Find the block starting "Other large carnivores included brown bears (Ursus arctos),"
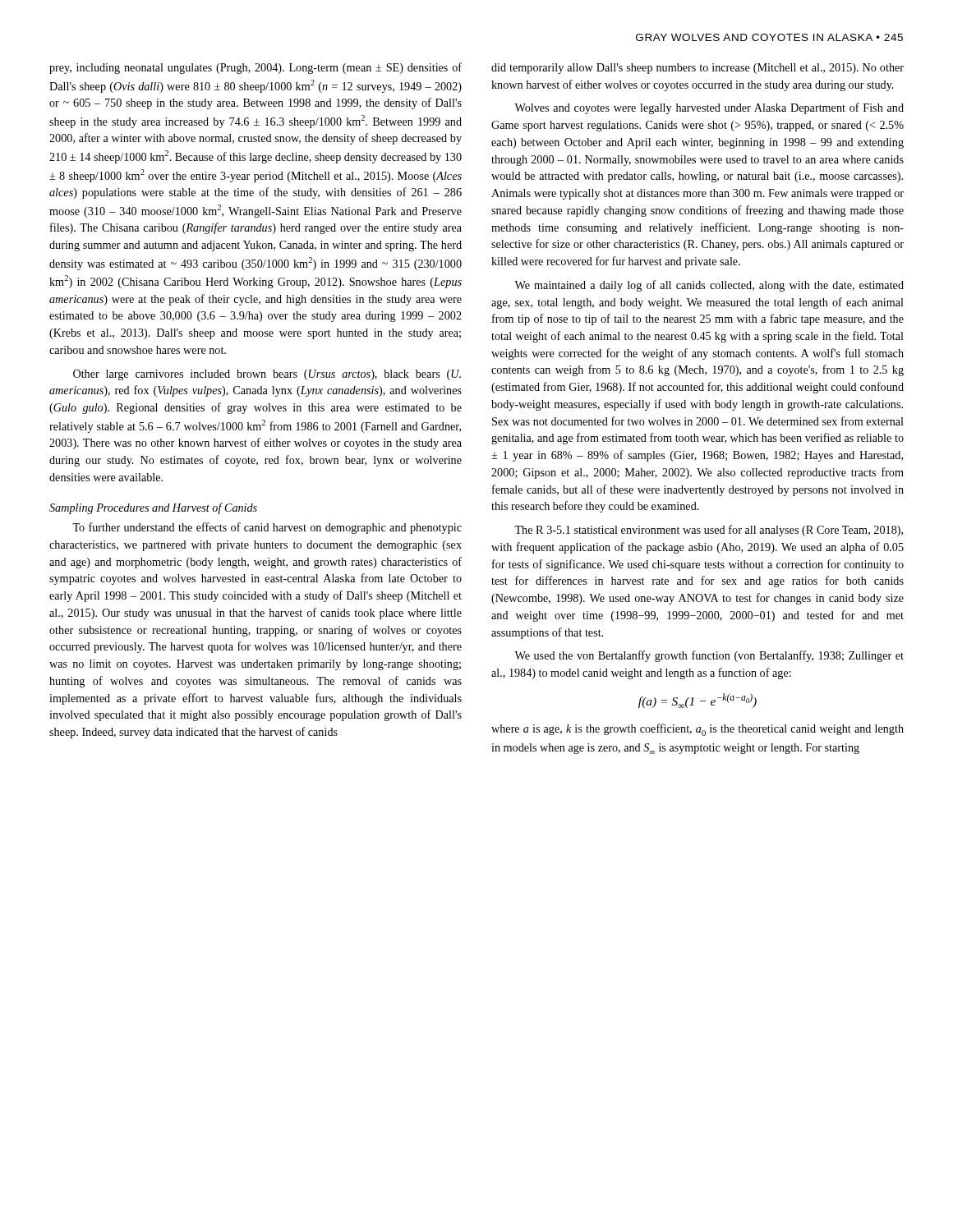 click(255, 425)
